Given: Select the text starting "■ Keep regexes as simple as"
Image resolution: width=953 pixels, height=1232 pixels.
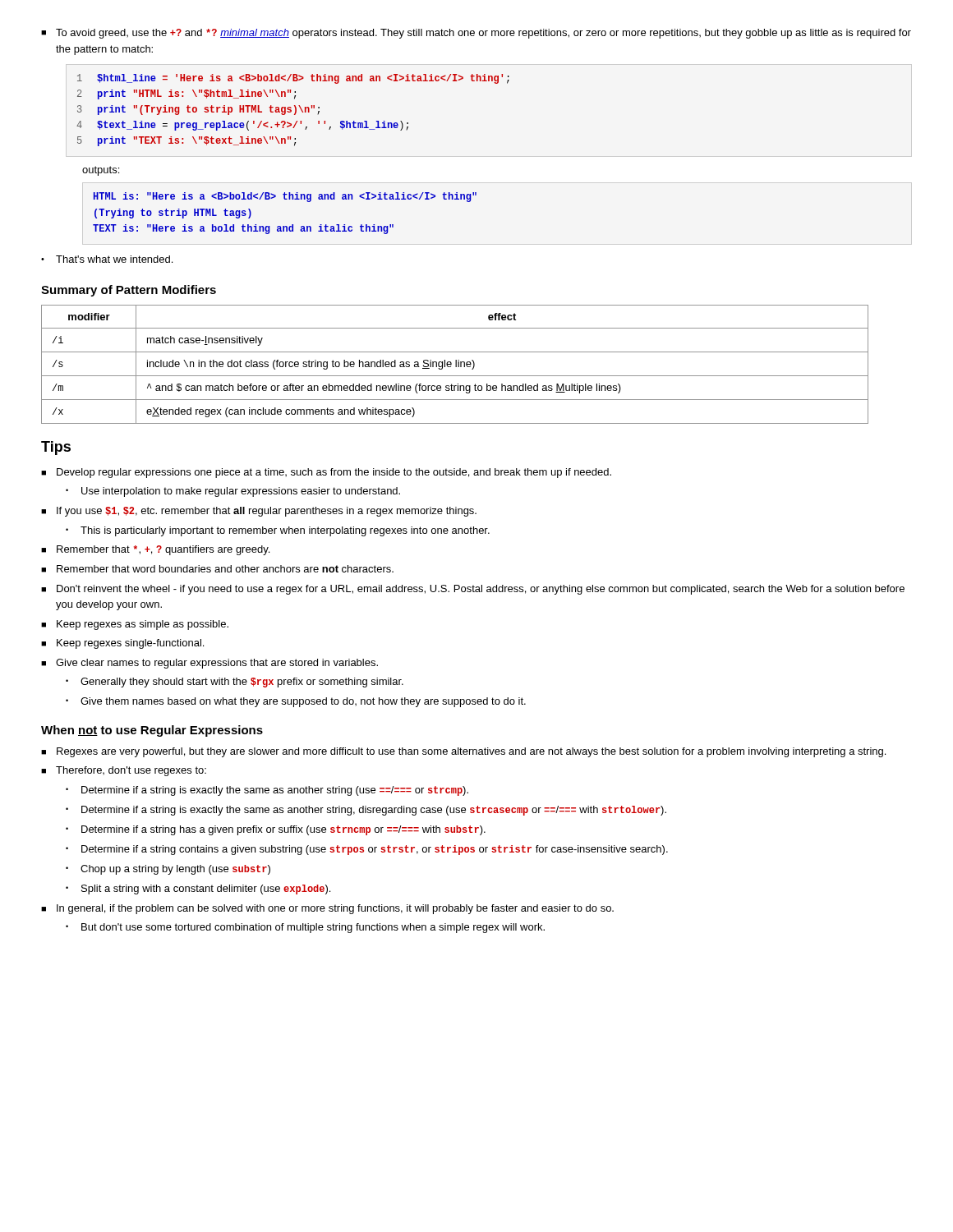Looking at the screenshot, I should point(135,624).
